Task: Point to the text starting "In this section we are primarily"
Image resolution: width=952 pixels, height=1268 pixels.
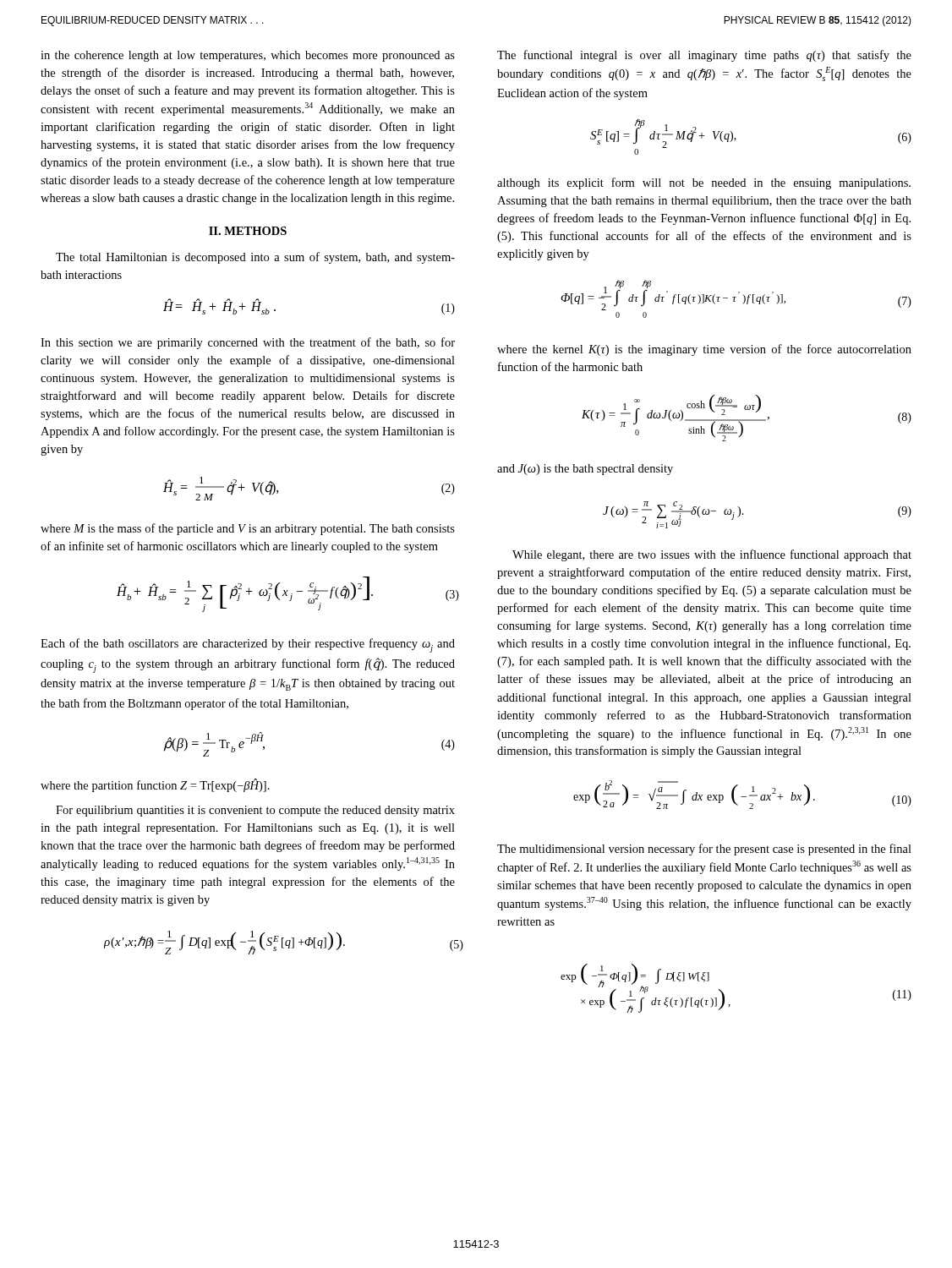Action: point(248,396)
